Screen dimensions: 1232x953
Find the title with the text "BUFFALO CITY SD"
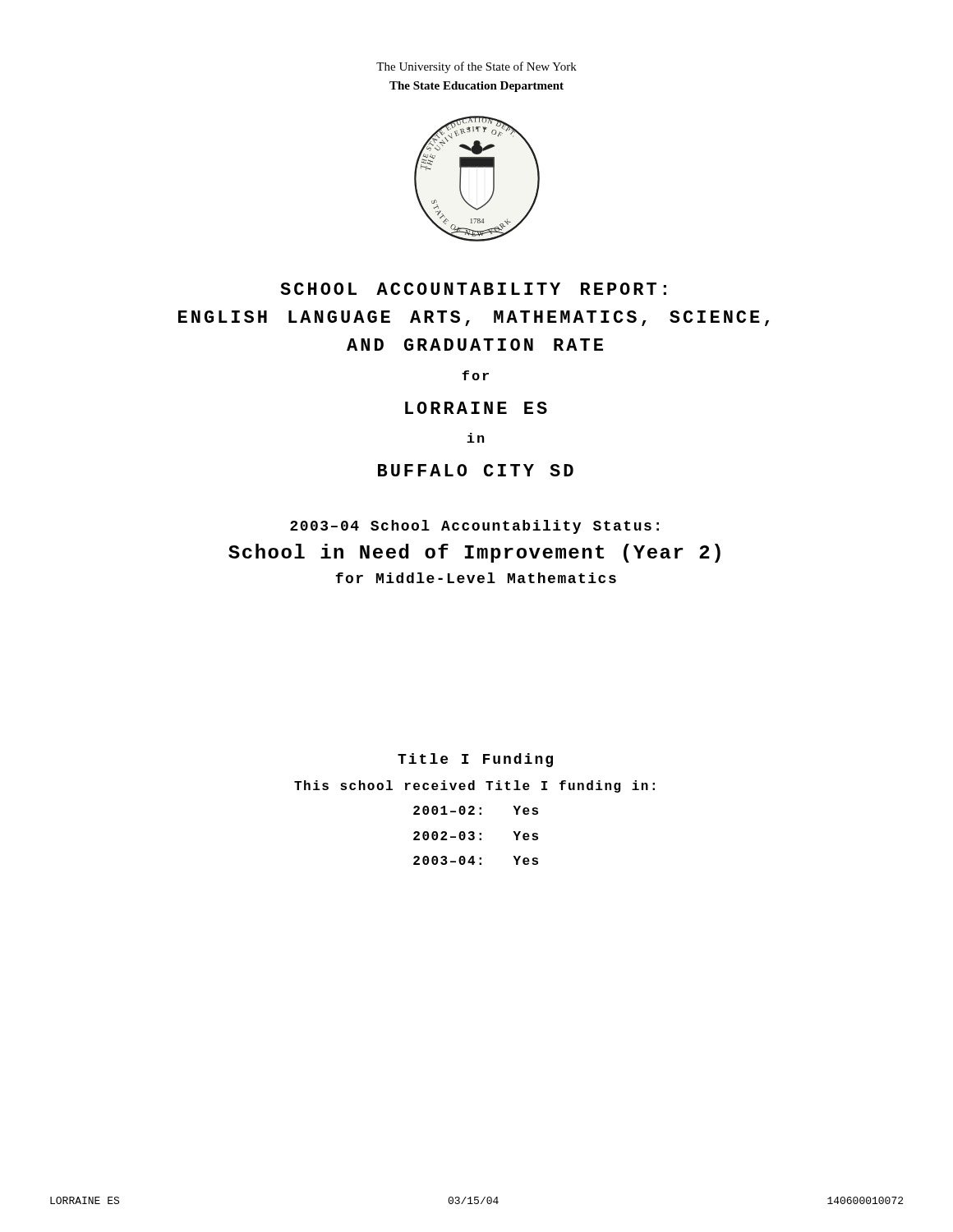tap(476, 472)
